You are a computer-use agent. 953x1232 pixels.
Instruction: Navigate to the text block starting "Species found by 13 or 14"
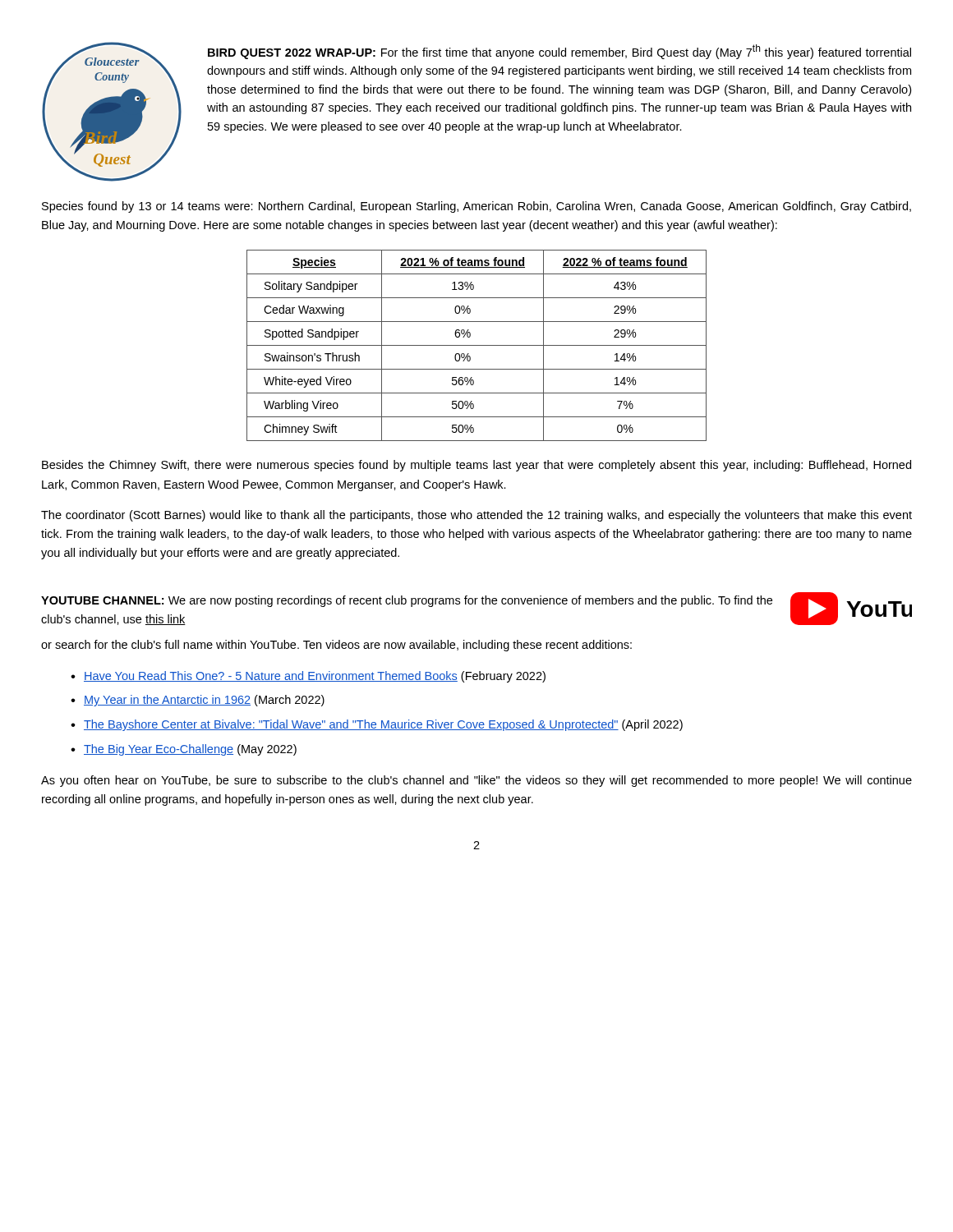[476, 216]
